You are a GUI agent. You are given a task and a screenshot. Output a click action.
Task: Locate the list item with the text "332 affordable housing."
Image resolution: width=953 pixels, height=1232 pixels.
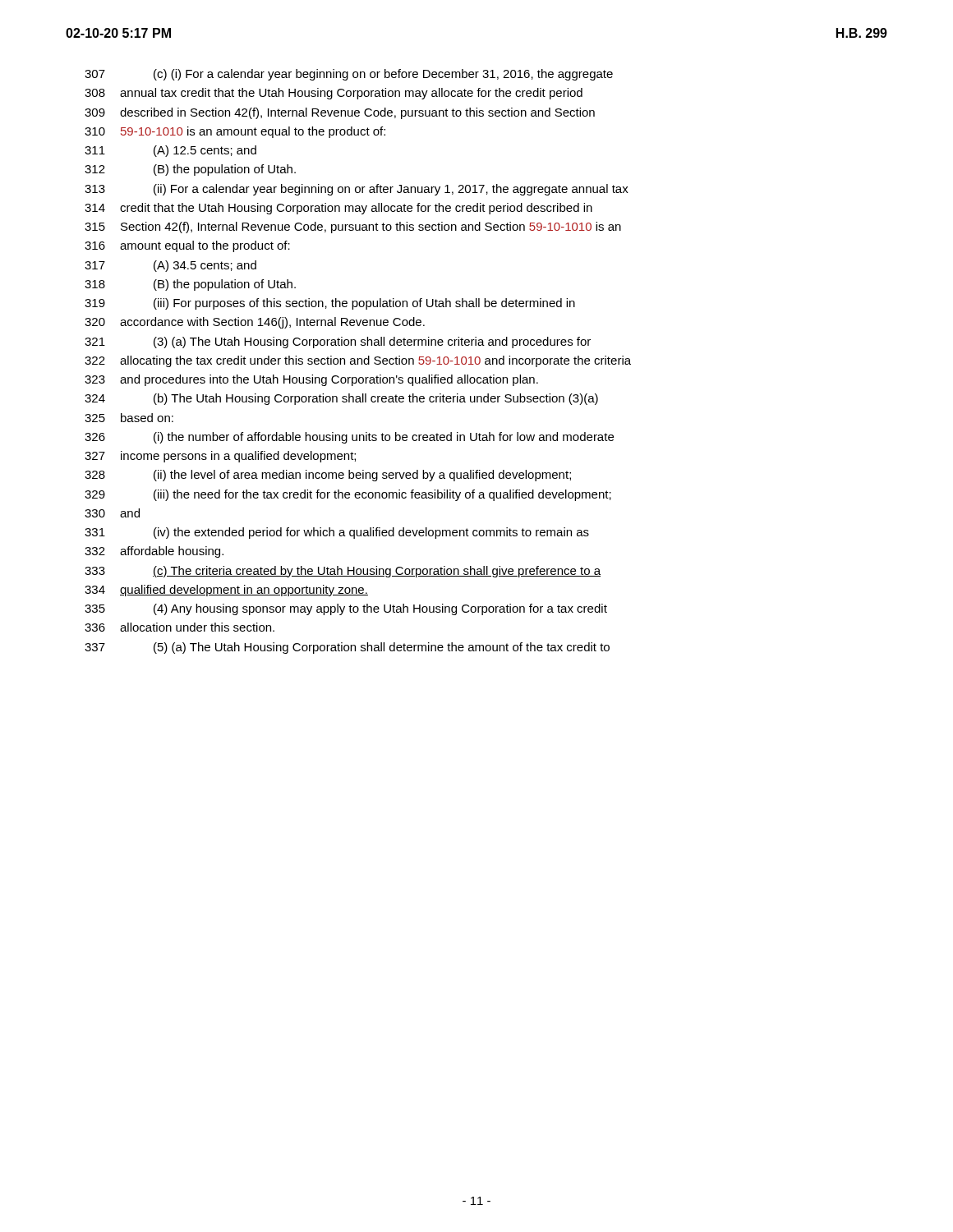click(154, 552)
